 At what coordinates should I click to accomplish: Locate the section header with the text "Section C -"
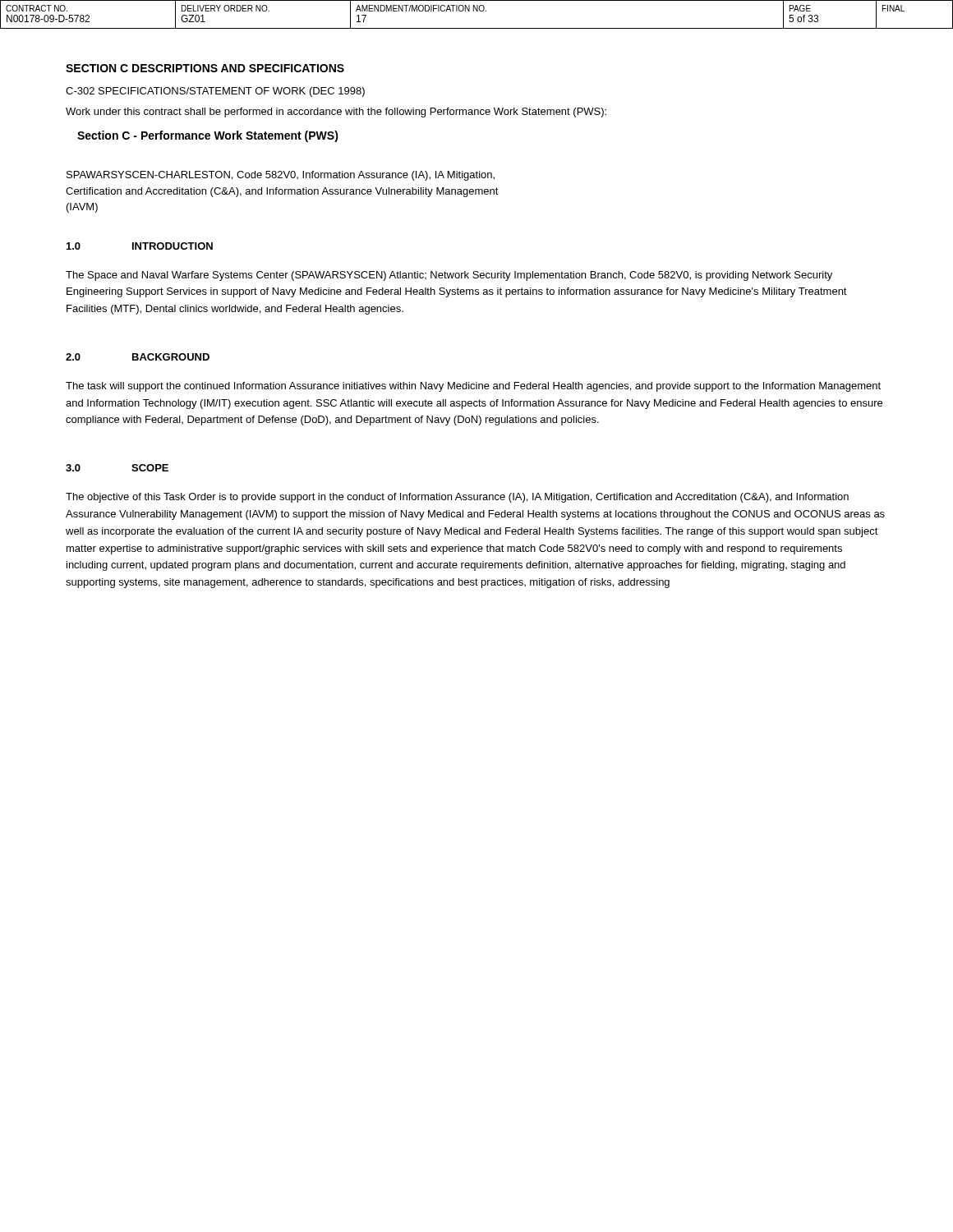[x=206, y=136]
